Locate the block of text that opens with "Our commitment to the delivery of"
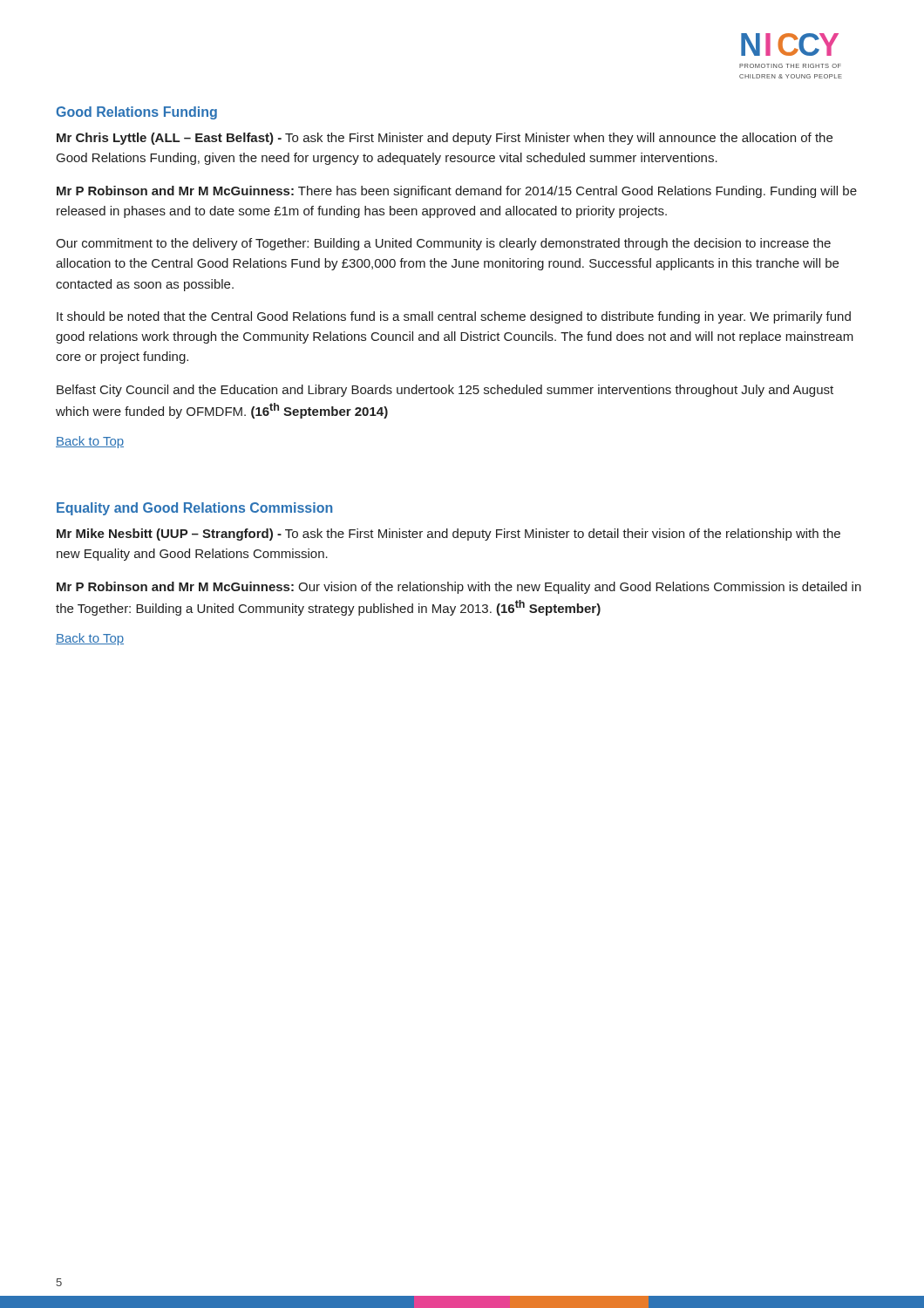Screen dimensions: 1308x924 pyautogui.click(x=448, y=263)
